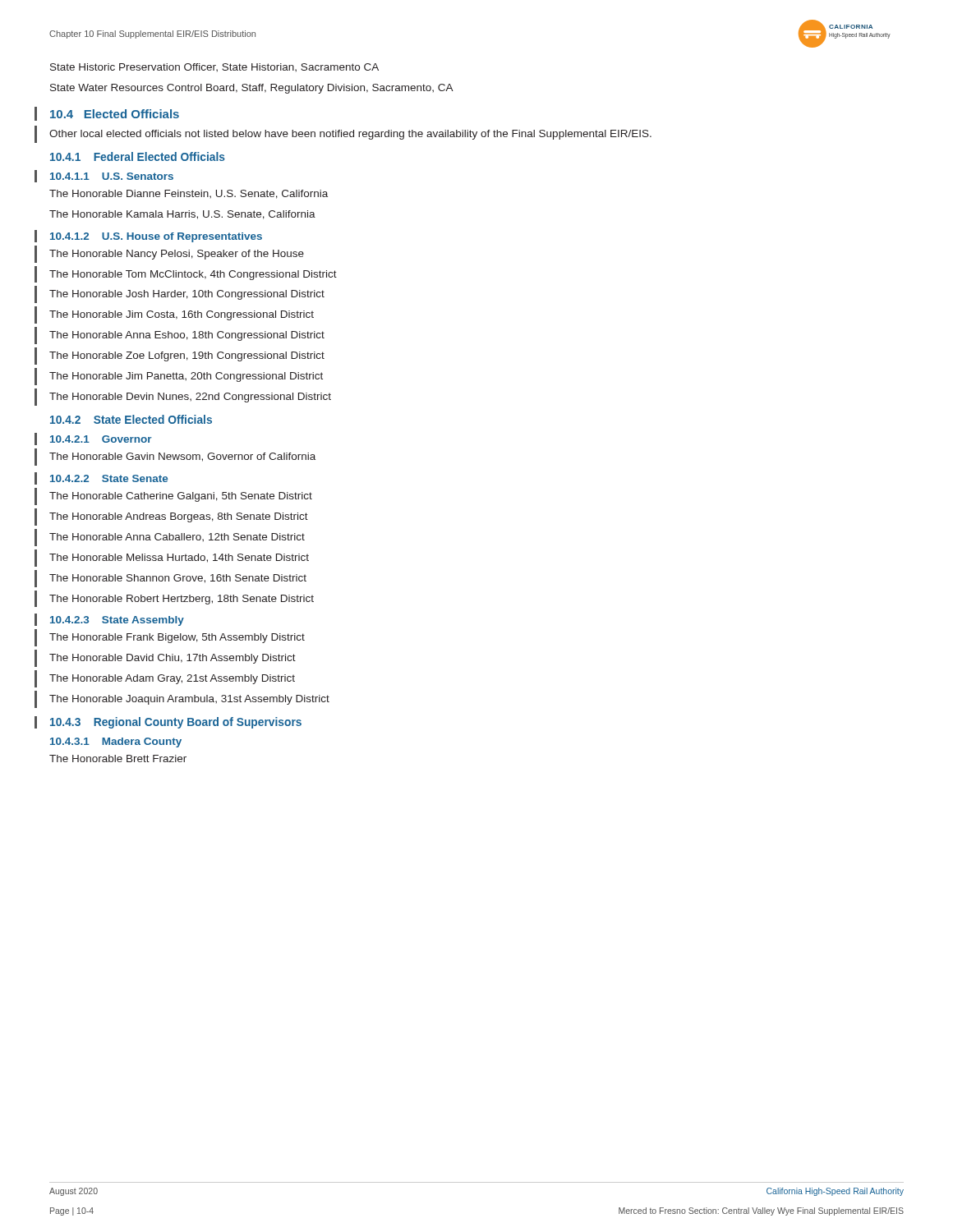Select the section header containing "10.4.2.2 State Senate"
953x1232 pixels.
[109, 478]
